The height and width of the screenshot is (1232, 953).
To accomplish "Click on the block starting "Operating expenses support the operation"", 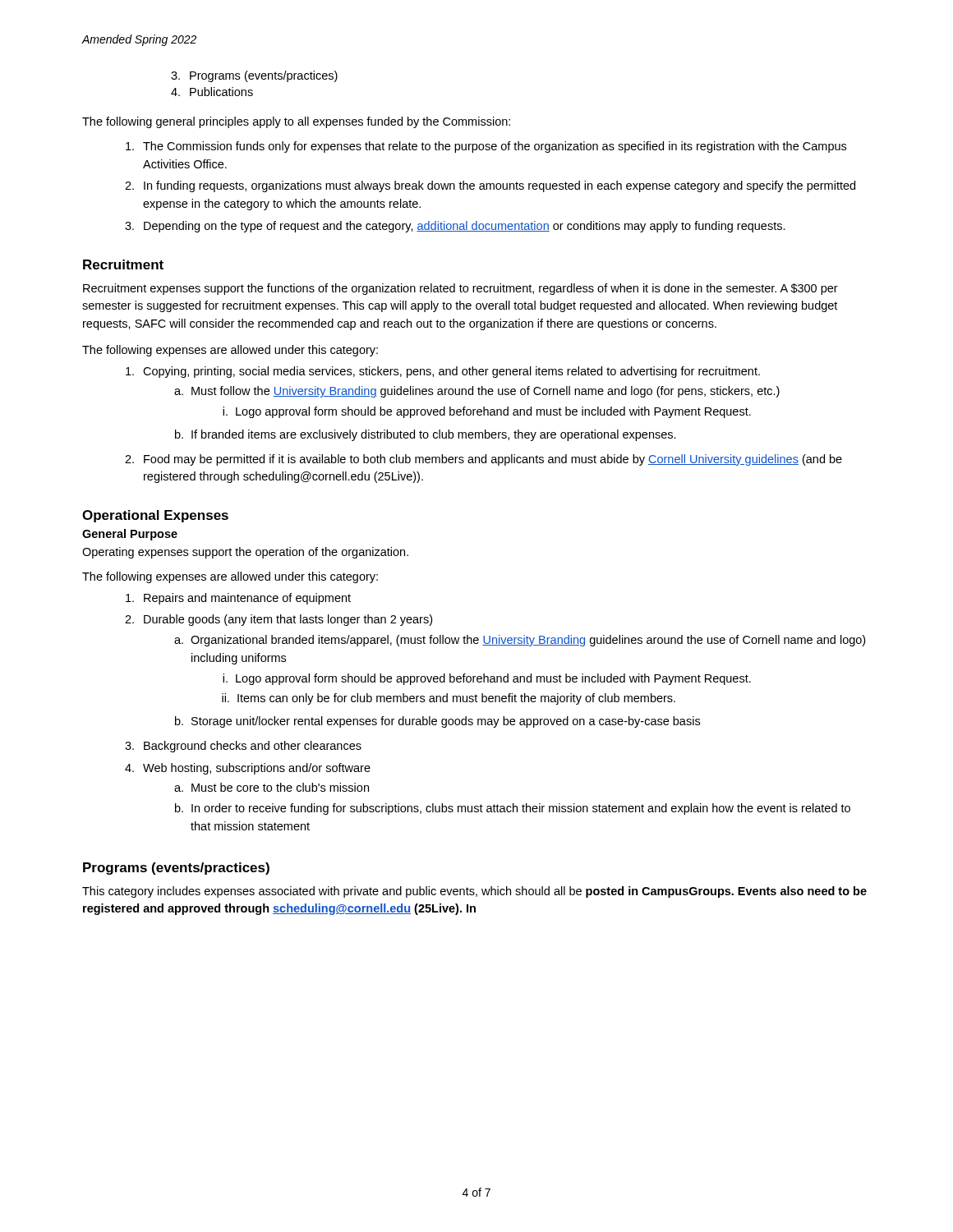I will pyautogui.click(x=246, y=552).
